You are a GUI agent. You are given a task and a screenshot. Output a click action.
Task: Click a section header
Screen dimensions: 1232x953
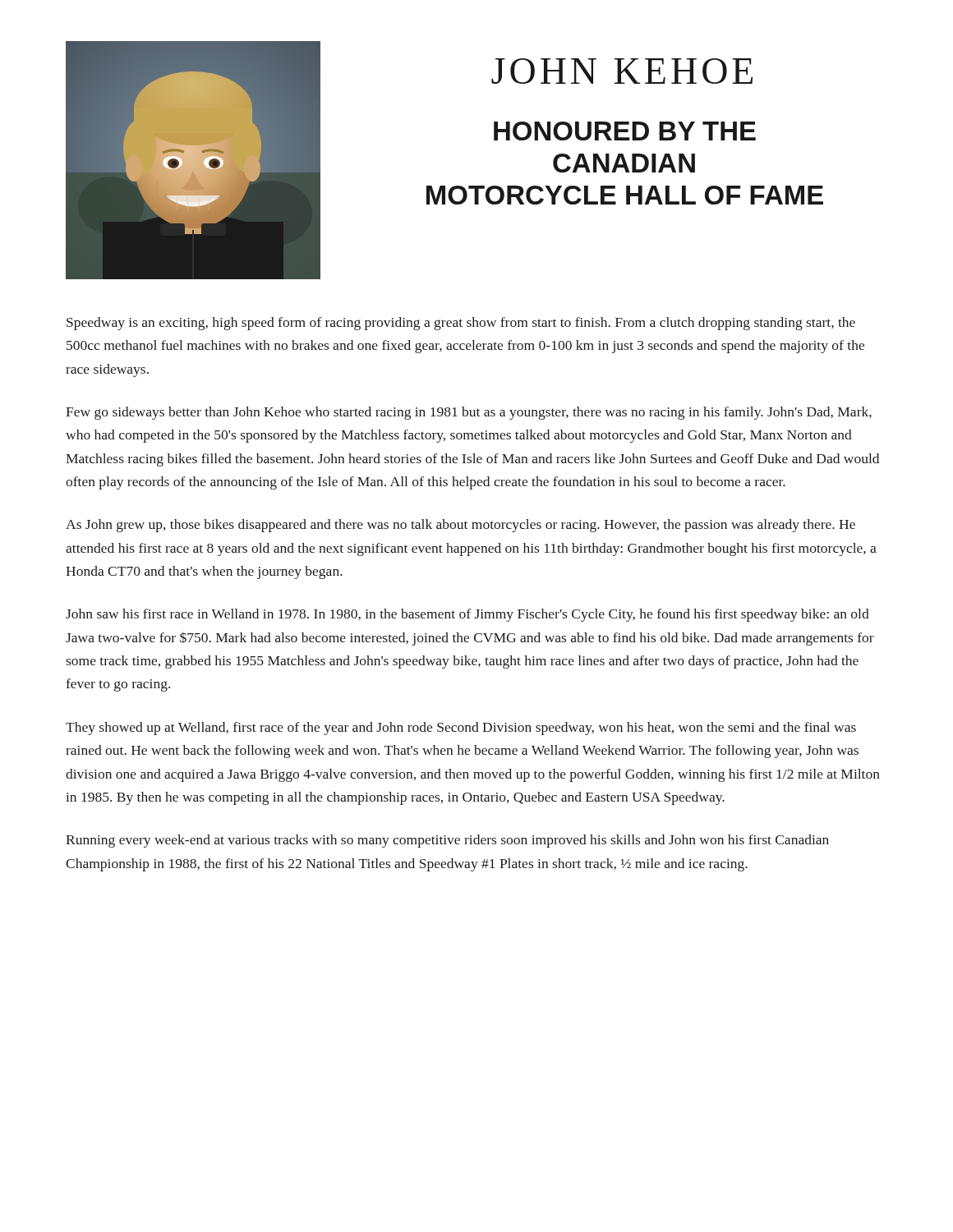pos(624,163)
